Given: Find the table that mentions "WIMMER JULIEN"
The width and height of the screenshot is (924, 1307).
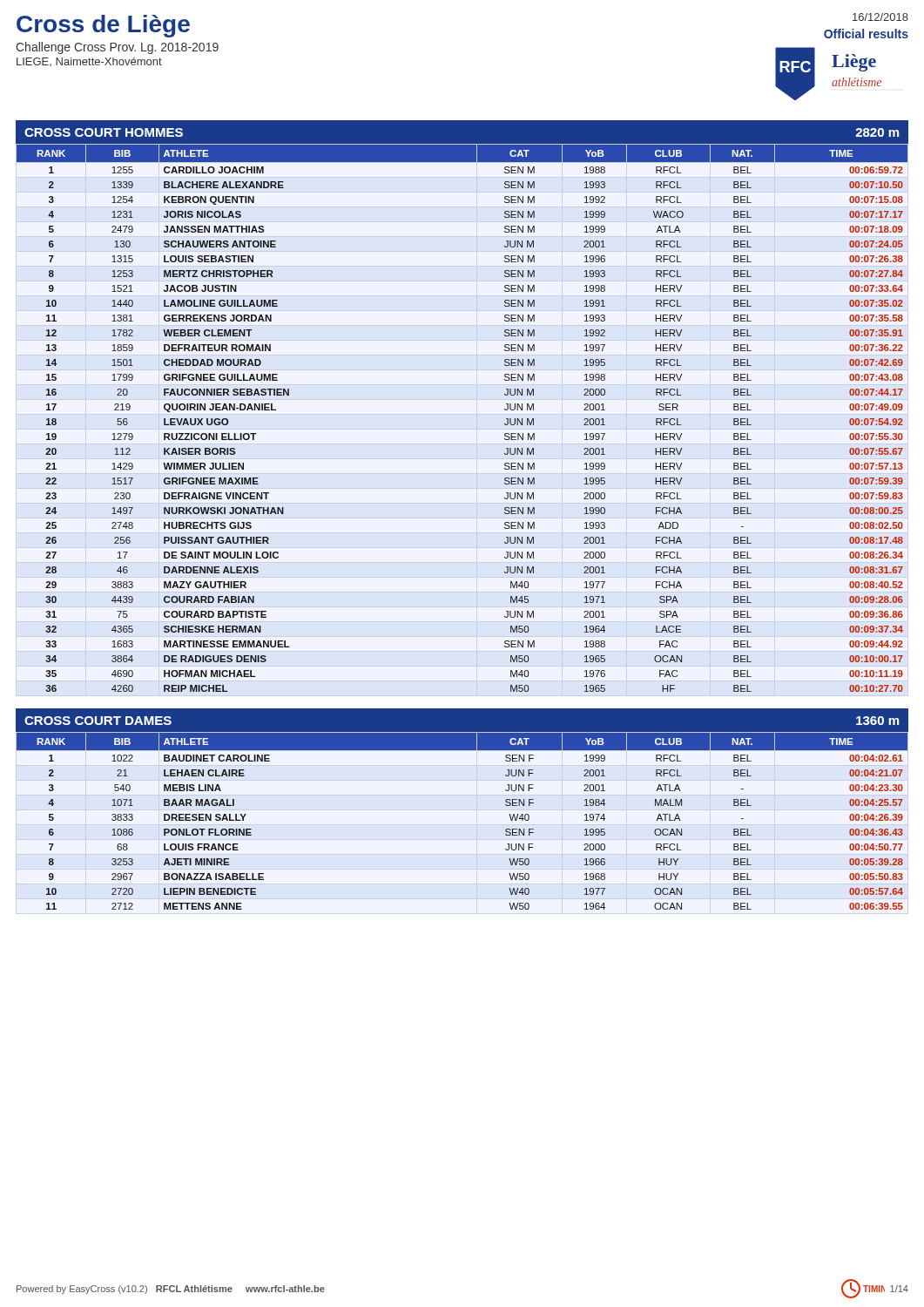Looking at the screenshot, I should (462, 420).
